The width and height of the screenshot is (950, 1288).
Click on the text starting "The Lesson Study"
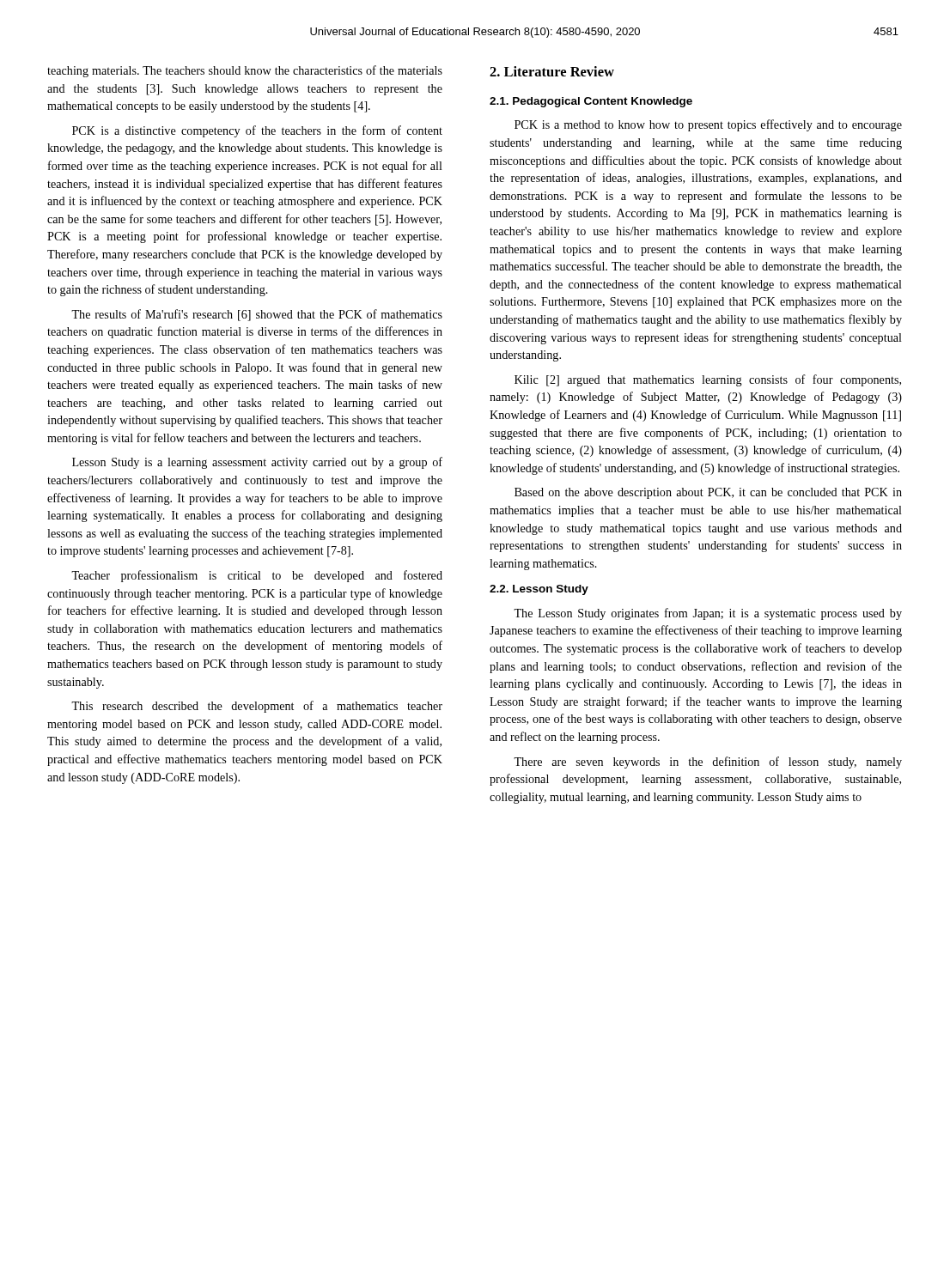pyautogui.click(x=696, y=675)
